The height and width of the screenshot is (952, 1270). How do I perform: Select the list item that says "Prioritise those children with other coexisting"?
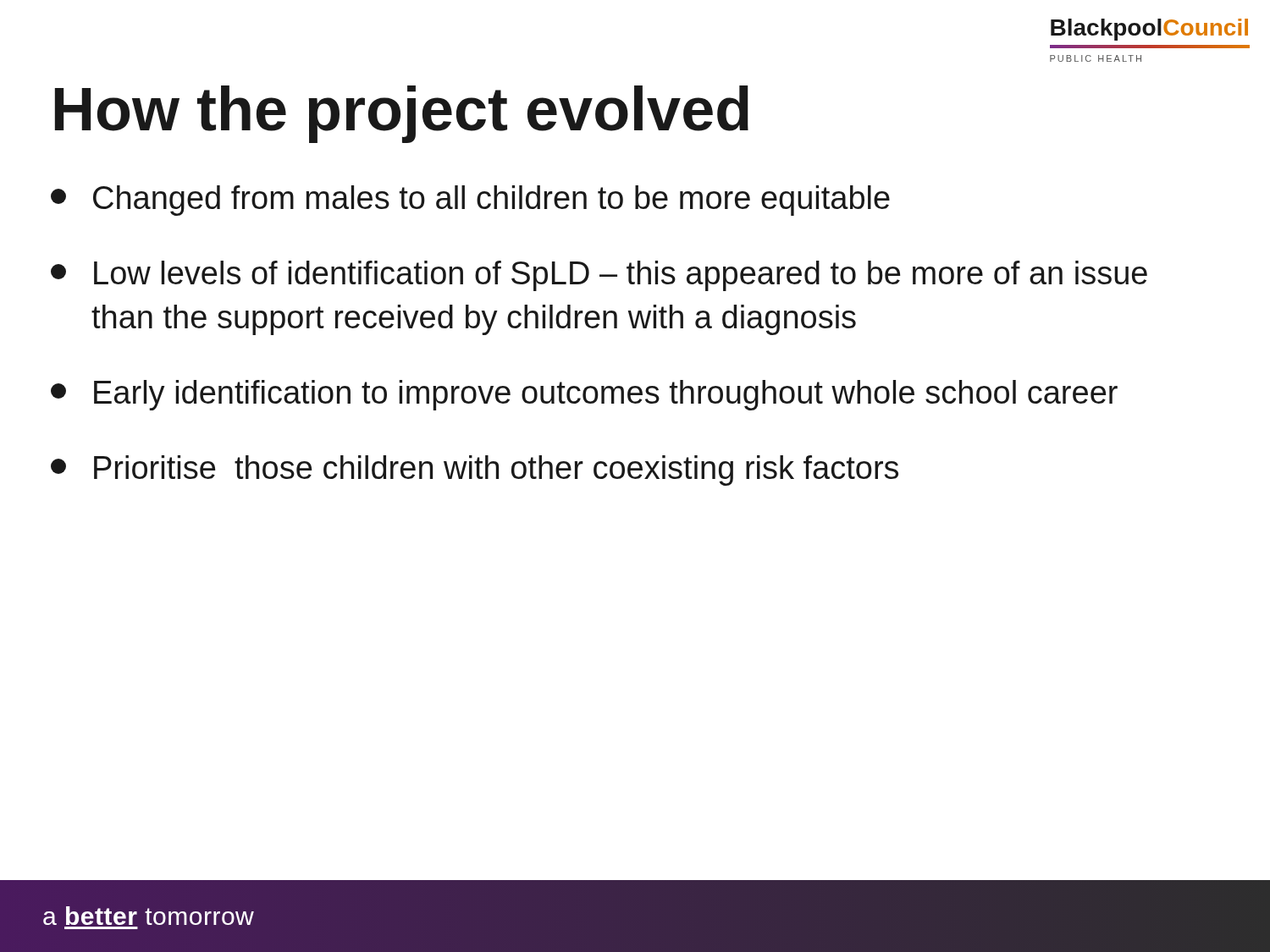635,469
